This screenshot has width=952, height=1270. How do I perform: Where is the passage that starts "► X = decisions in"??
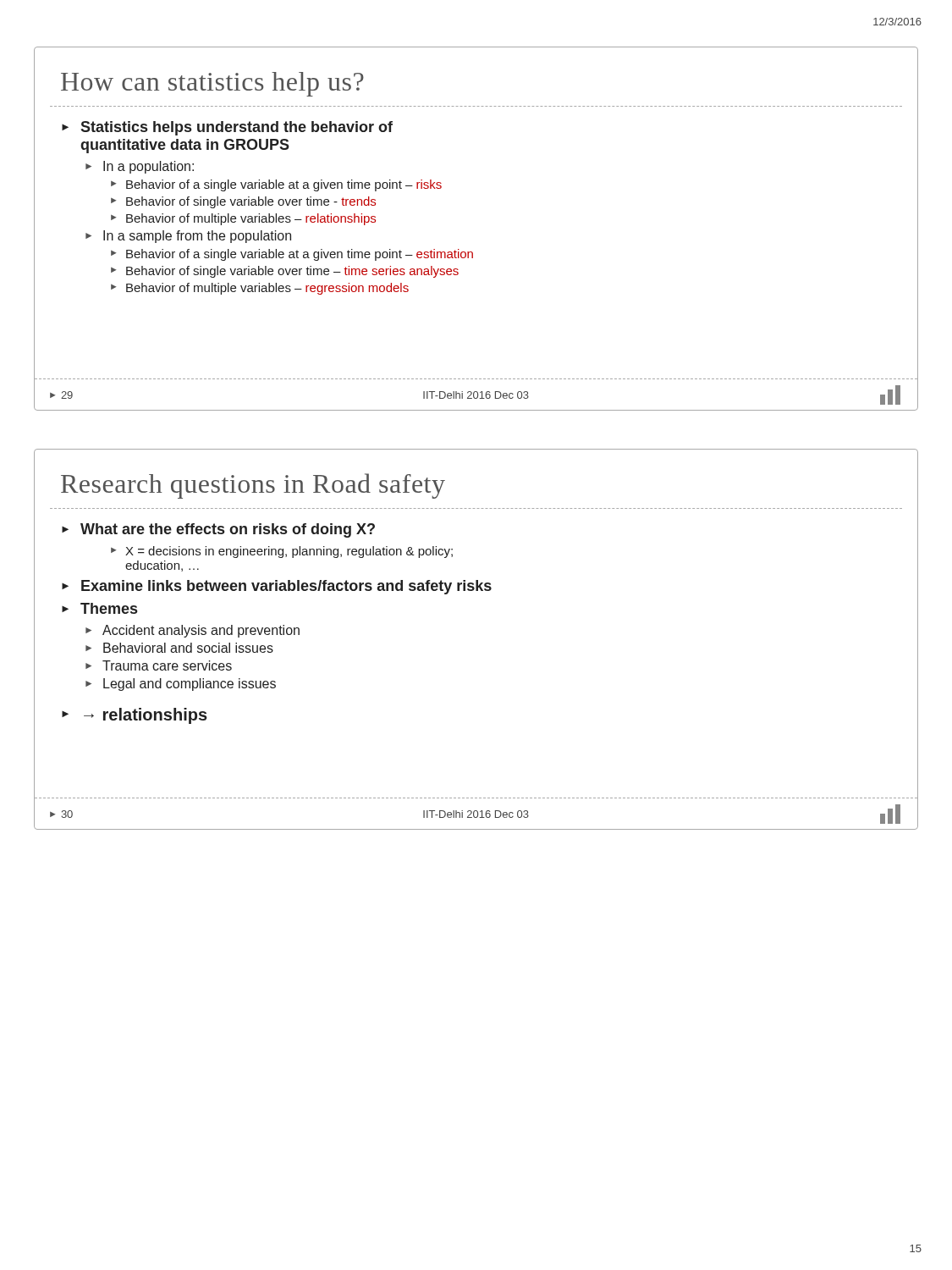281,558
